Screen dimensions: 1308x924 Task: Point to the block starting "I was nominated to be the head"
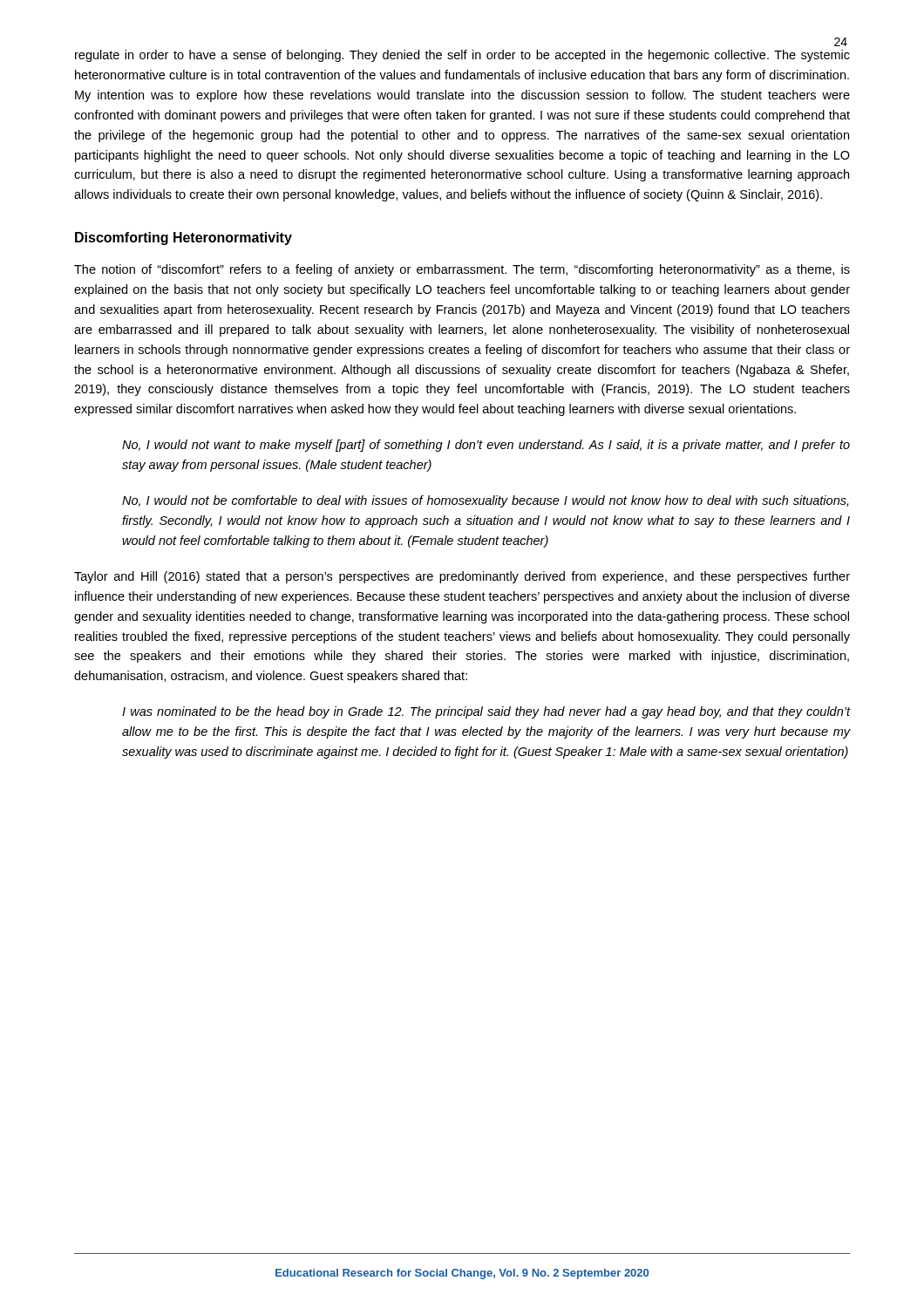coord(486,732)
